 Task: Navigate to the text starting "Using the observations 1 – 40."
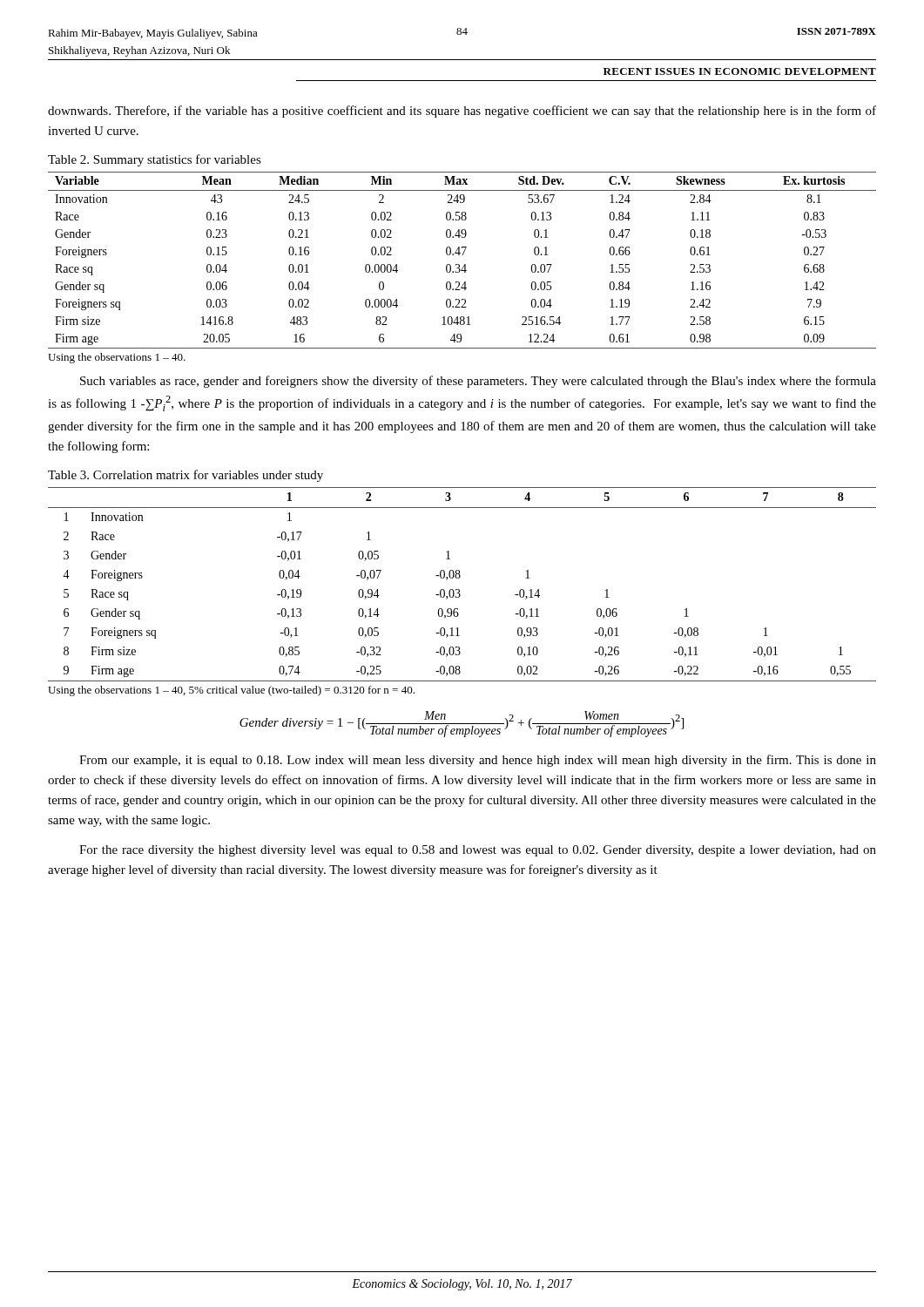click(117, 356)
